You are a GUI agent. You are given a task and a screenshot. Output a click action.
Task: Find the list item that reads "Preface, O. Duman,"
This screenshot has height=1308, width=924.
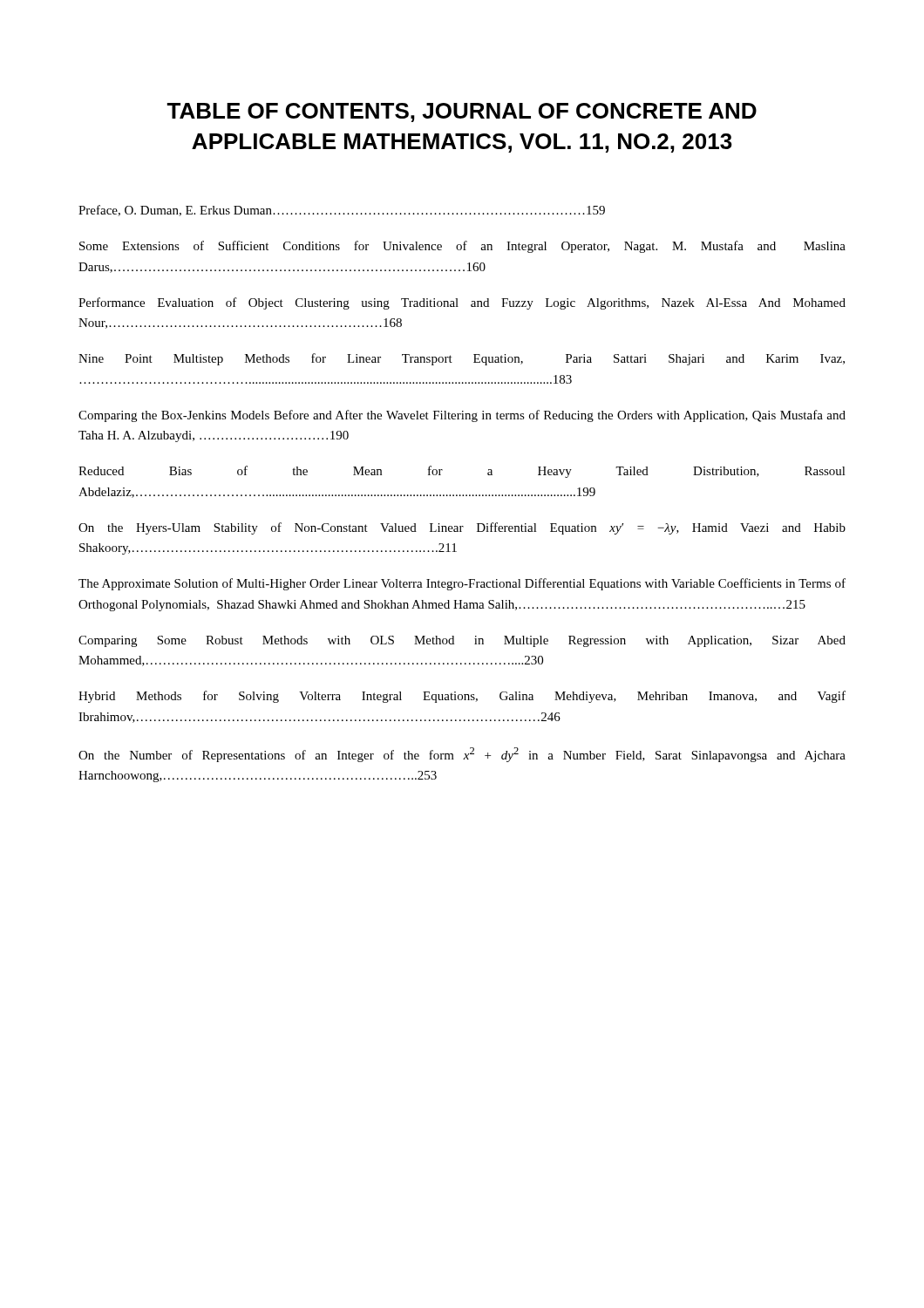[x=342, y=210]
